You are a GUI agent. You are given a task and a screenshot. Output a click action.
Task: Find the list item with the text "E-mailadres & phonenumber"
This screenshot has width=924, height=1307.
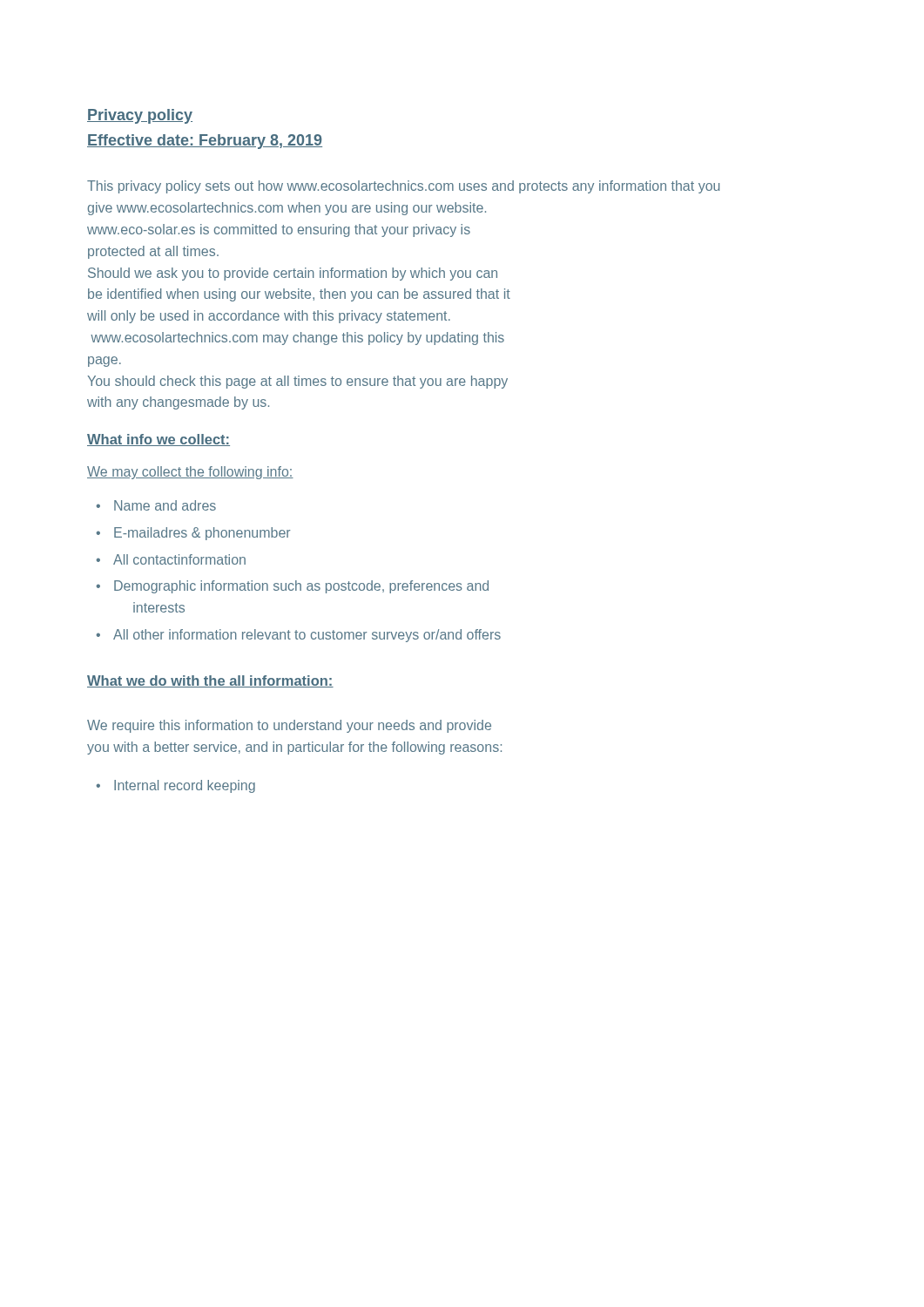coord(202,533)
